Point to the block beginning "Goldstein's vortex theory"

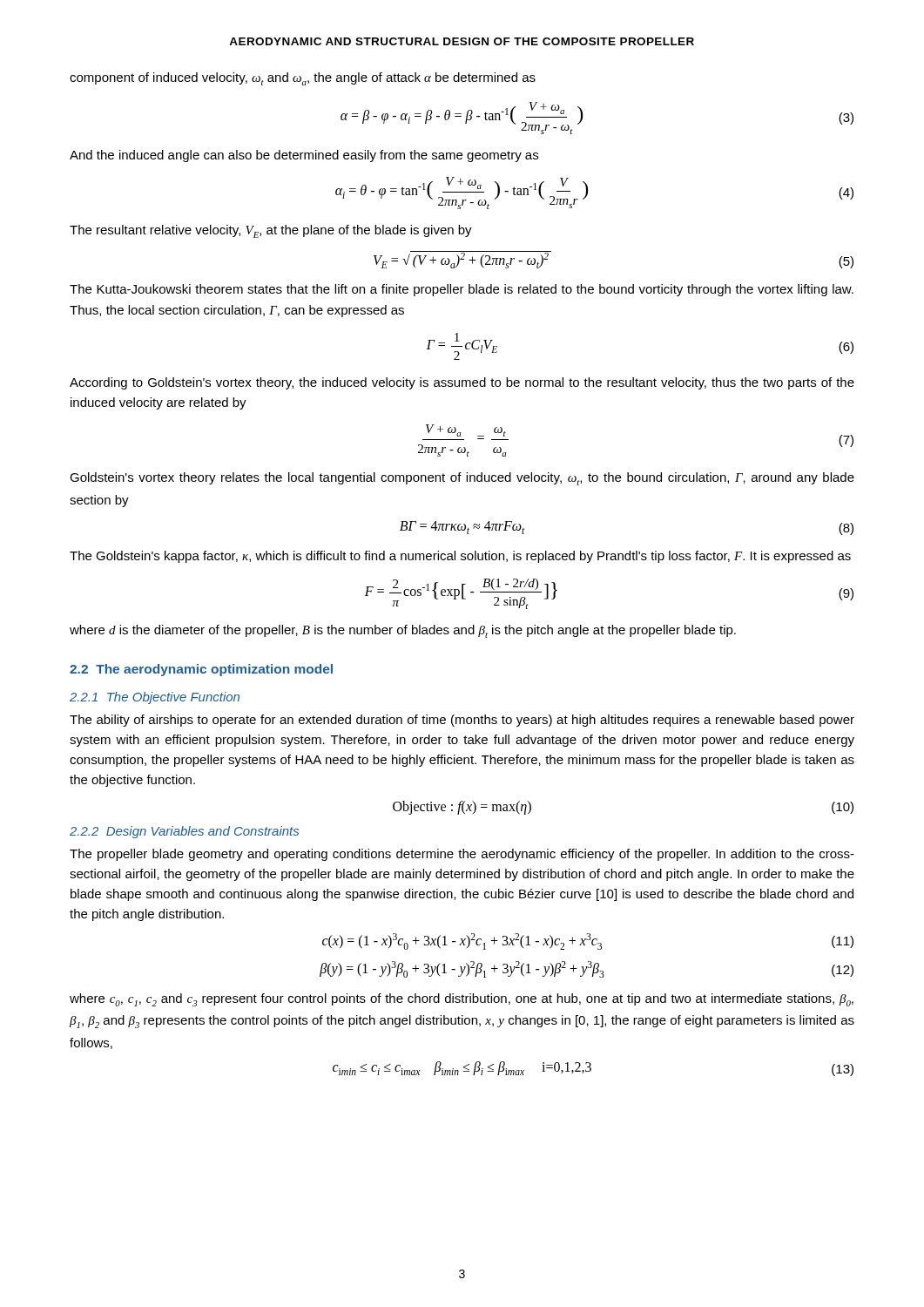[x=462, y=489]
